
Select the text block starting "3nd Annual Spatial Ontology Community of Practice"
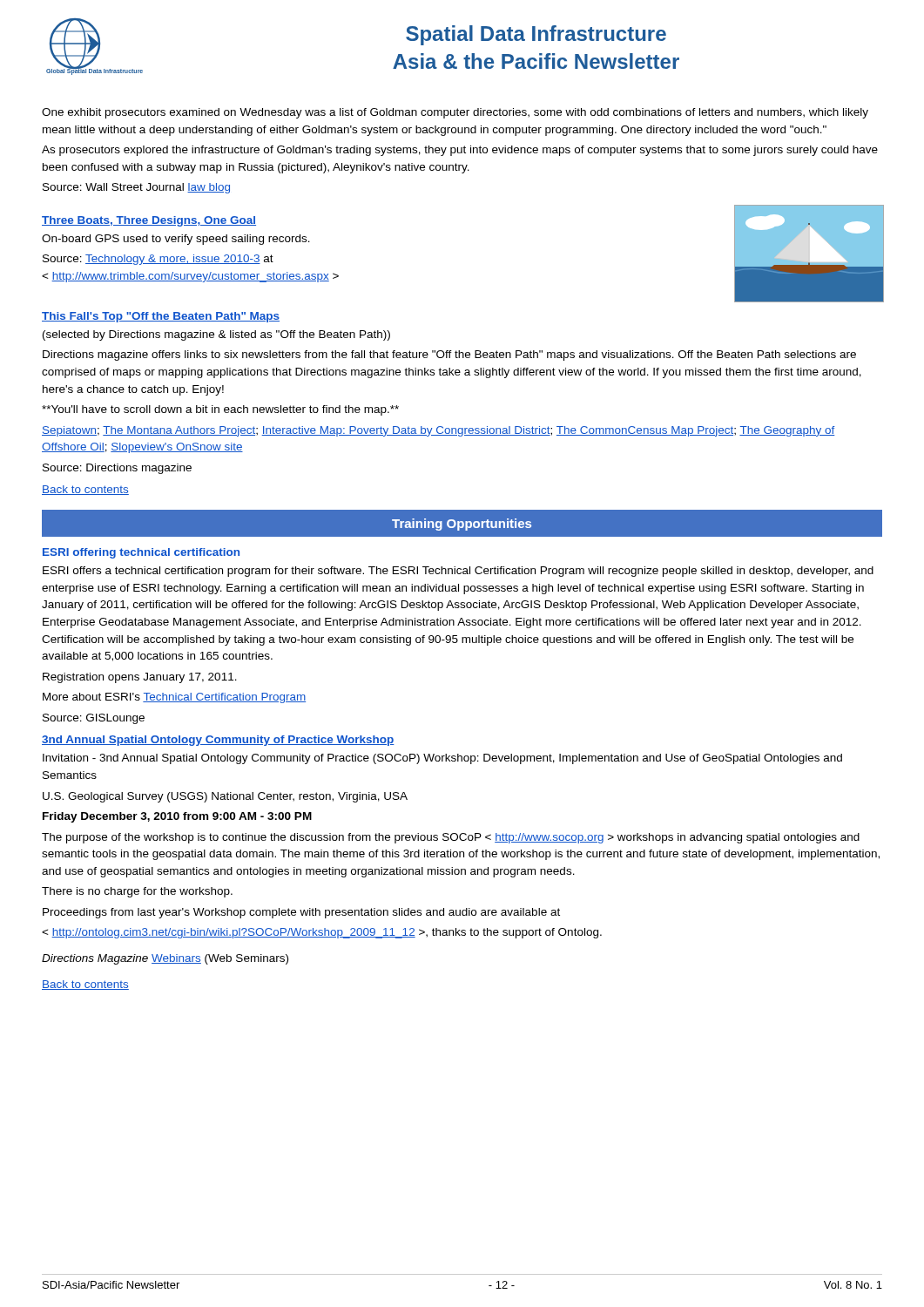[x=218, y=740]
